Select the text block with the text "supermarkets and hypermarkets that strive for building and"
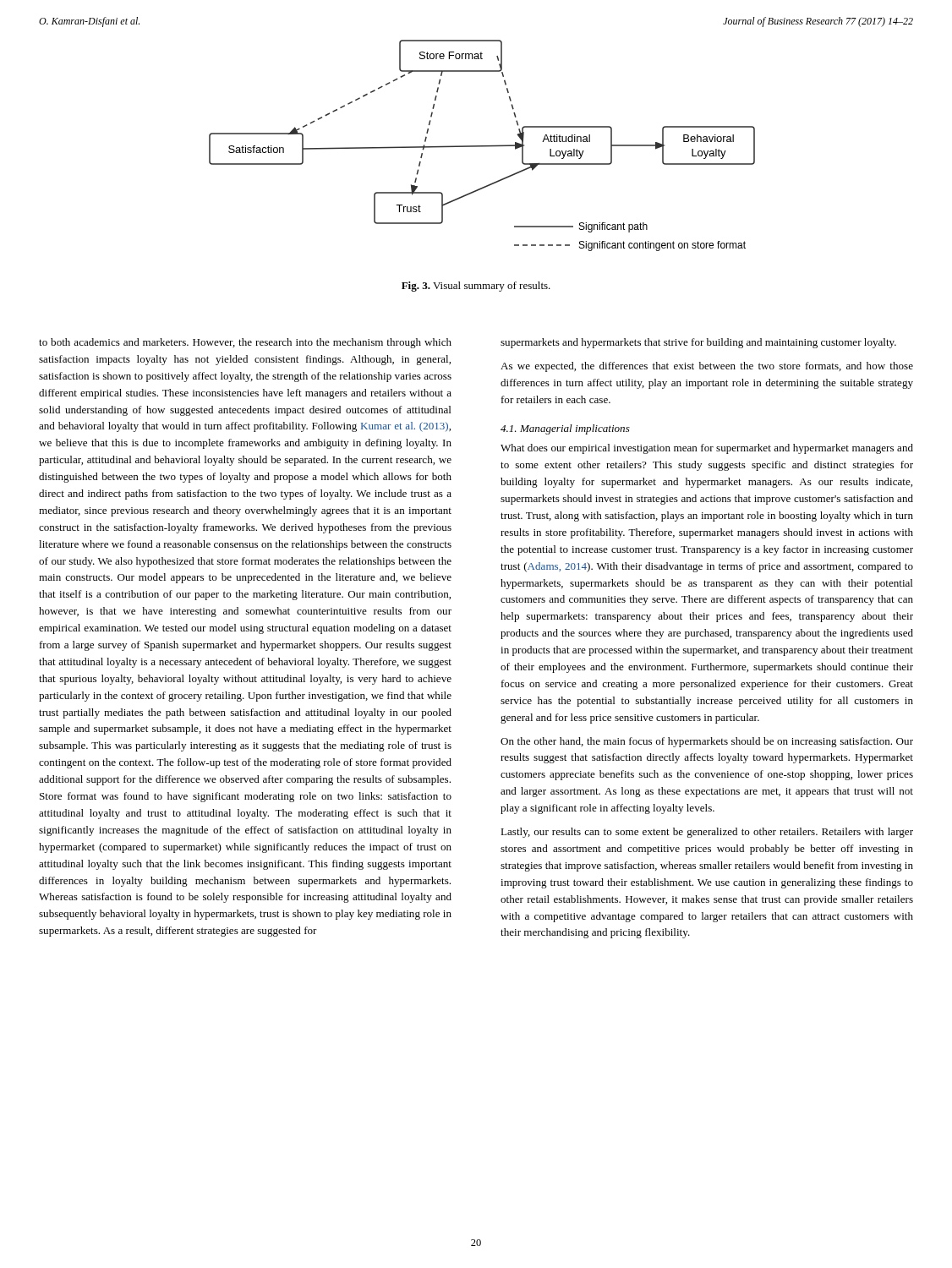 [x=707, y=637]
